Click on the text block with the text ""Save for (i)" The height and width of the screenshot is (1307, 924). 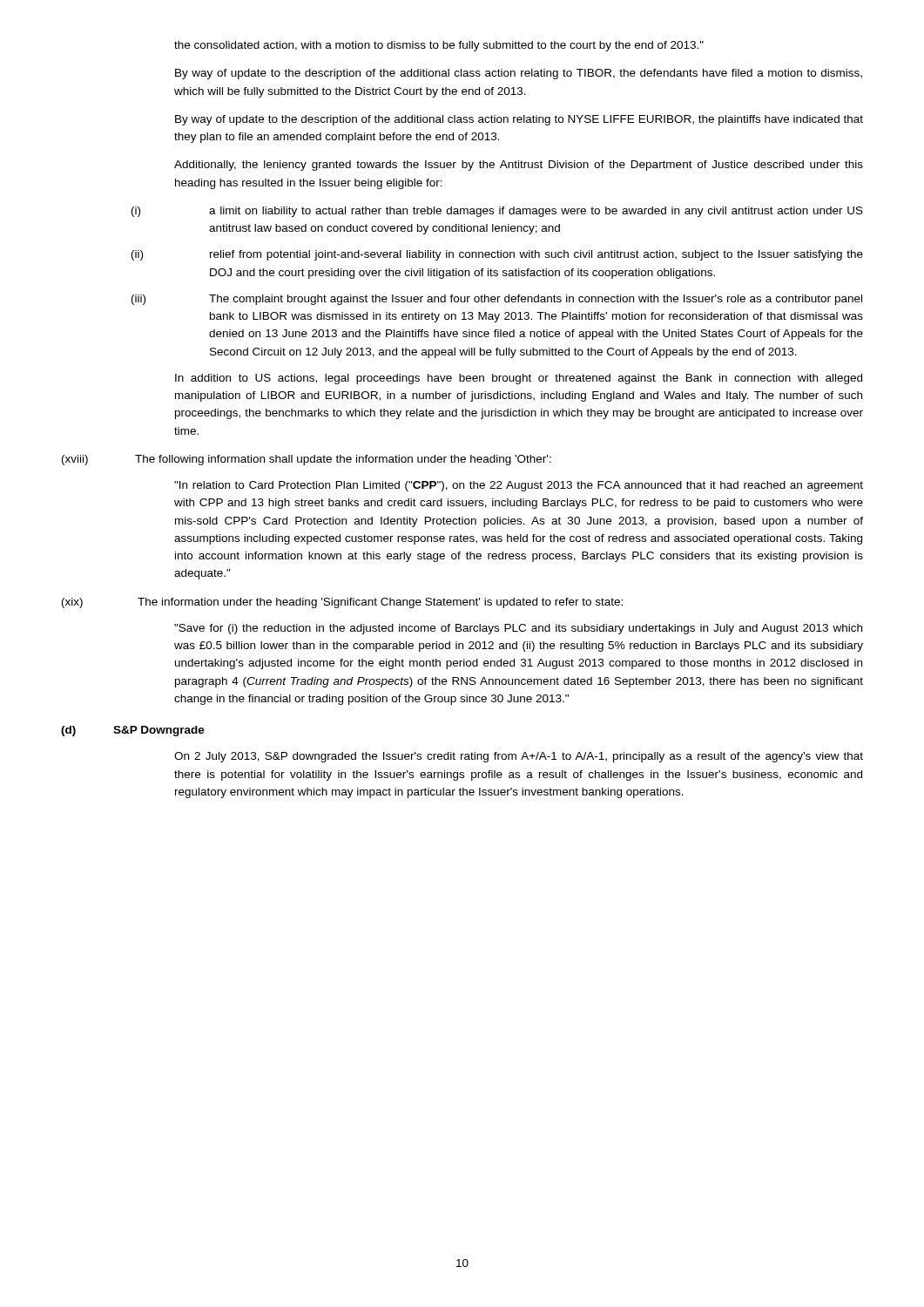point(519,663)
